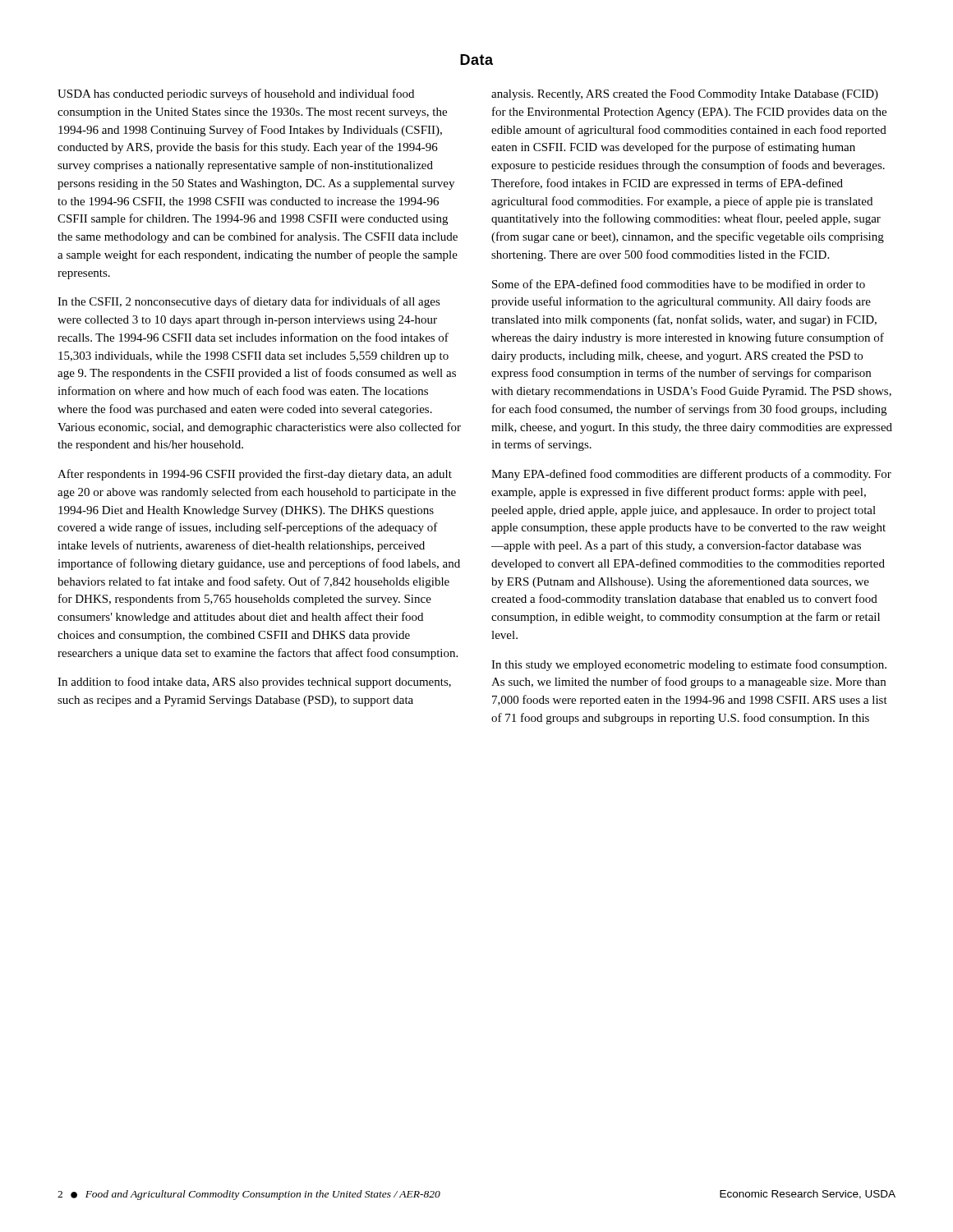This screenshot has width=953, height=1232.
Task: Locate a section header
Action: [476, 60]
